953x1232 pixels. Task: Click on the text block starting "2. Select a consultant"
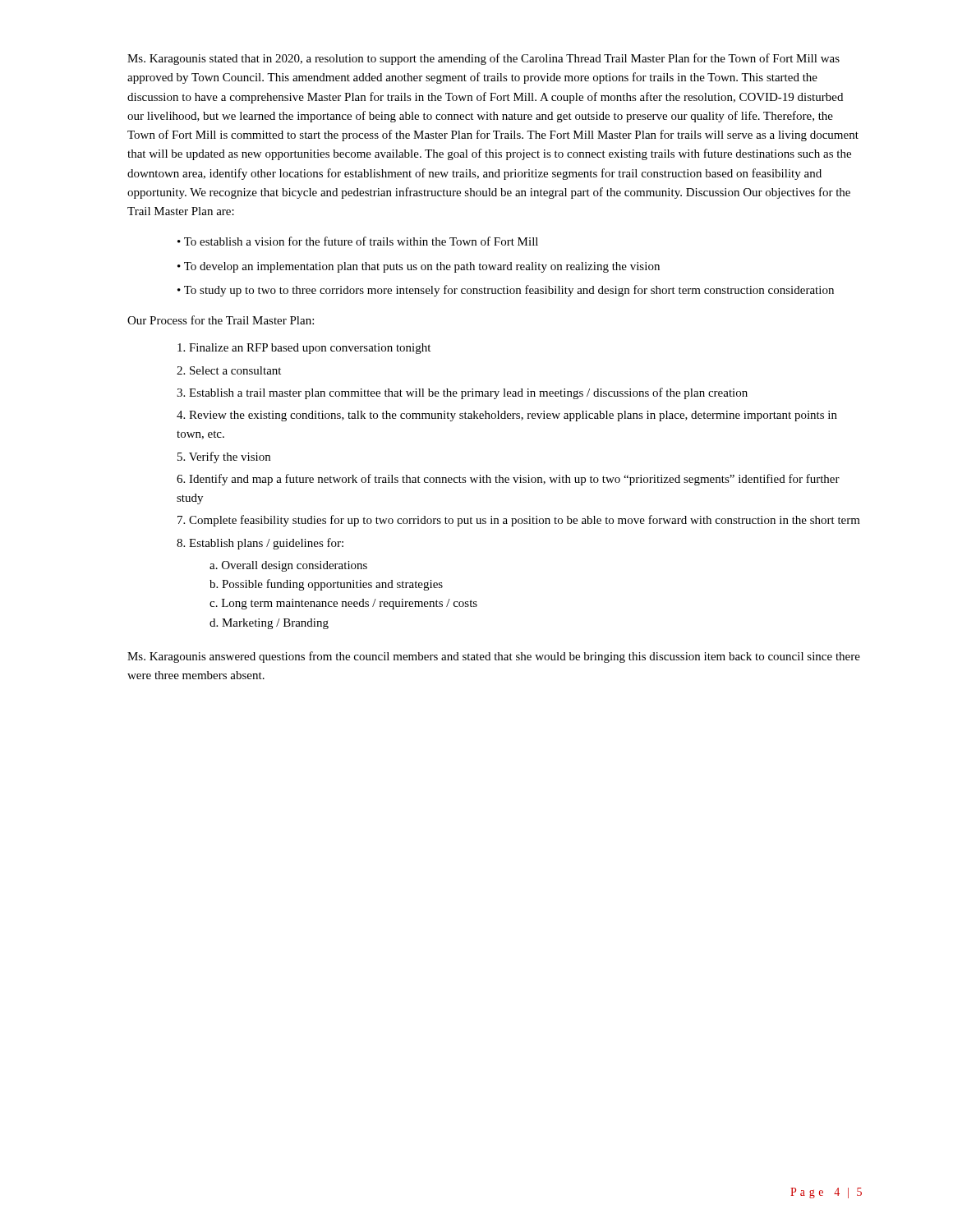point(229,370)
